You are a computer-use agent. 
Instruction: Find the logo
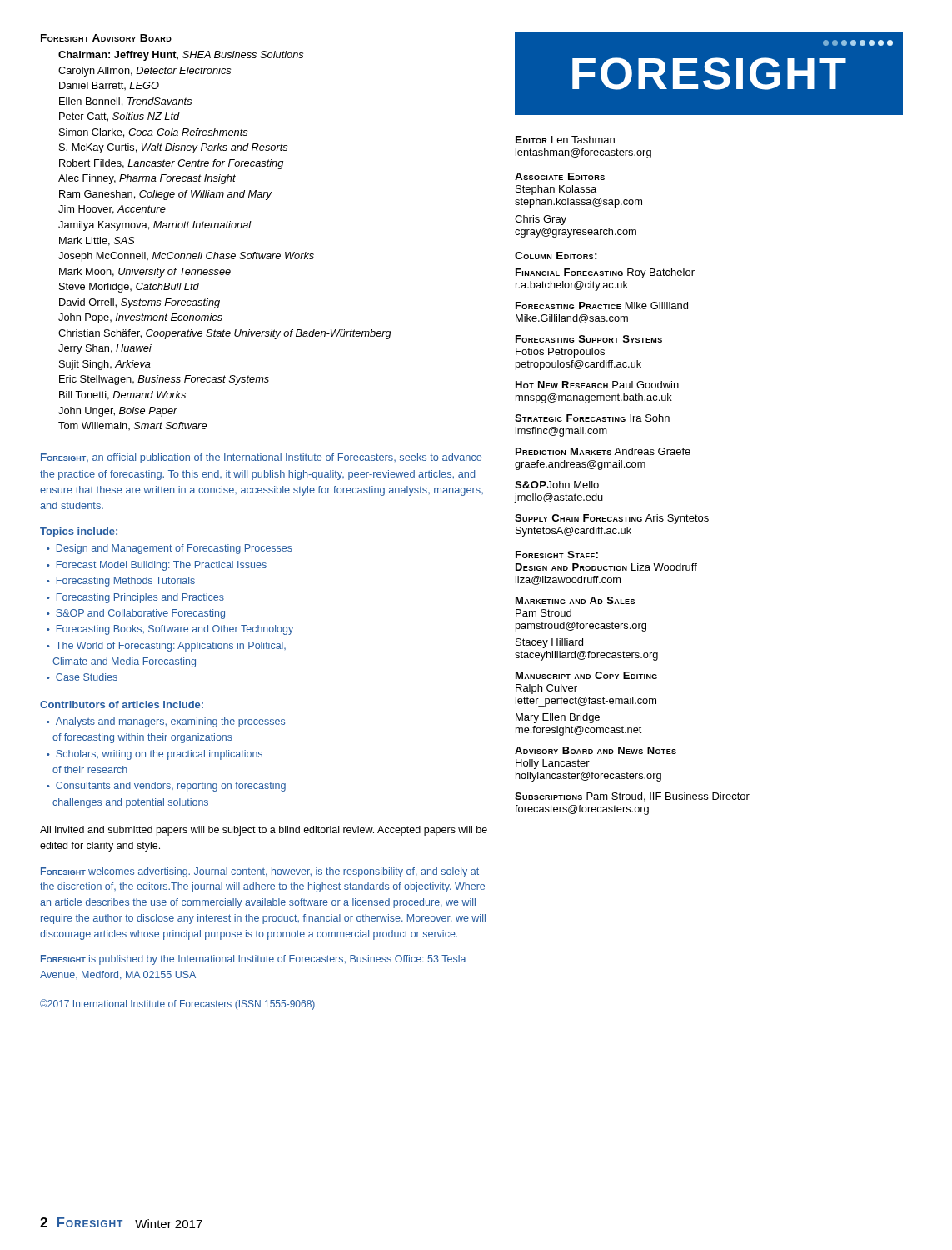(x=709, y=73)
